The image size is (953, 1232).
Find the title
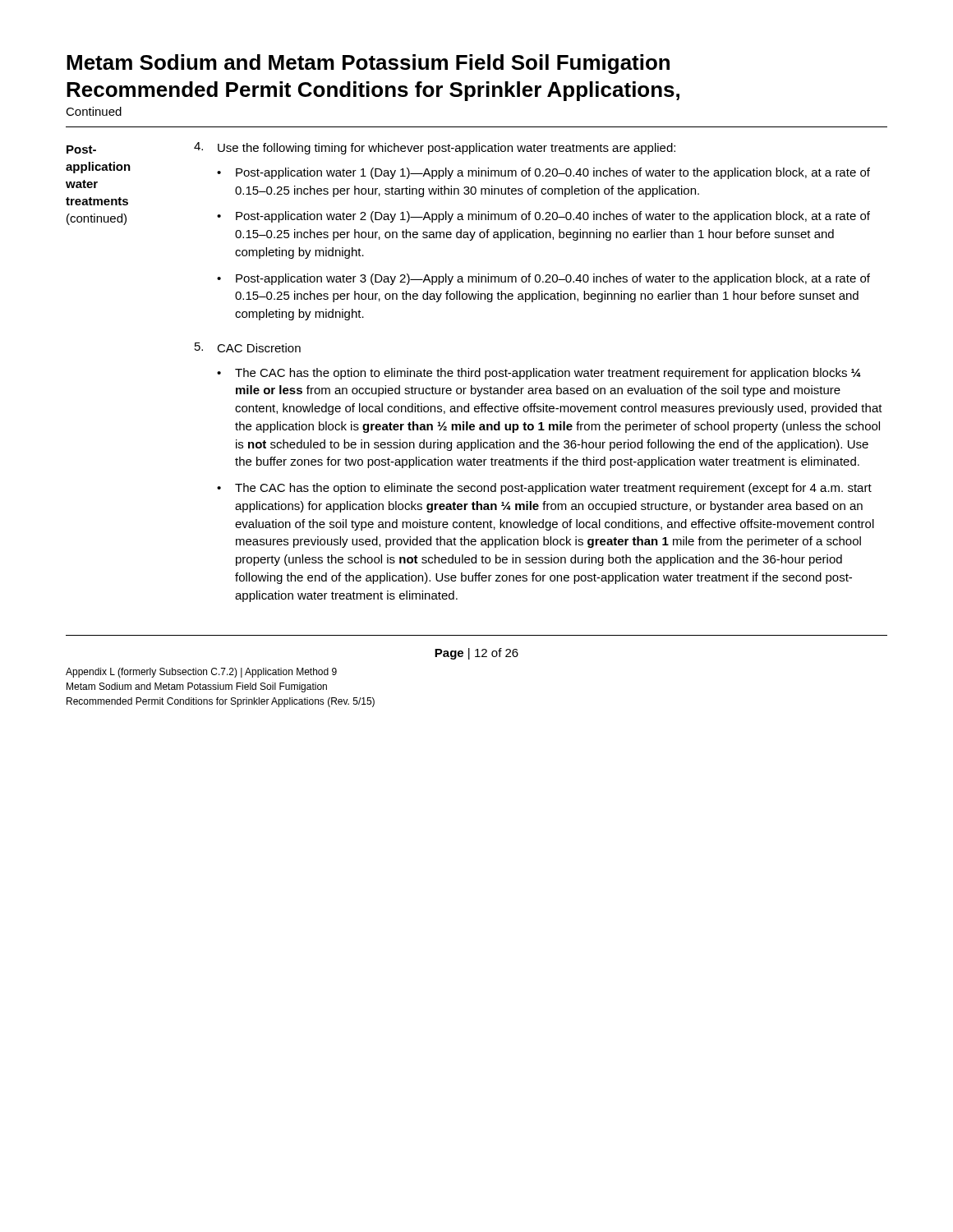tap(476, 84)
